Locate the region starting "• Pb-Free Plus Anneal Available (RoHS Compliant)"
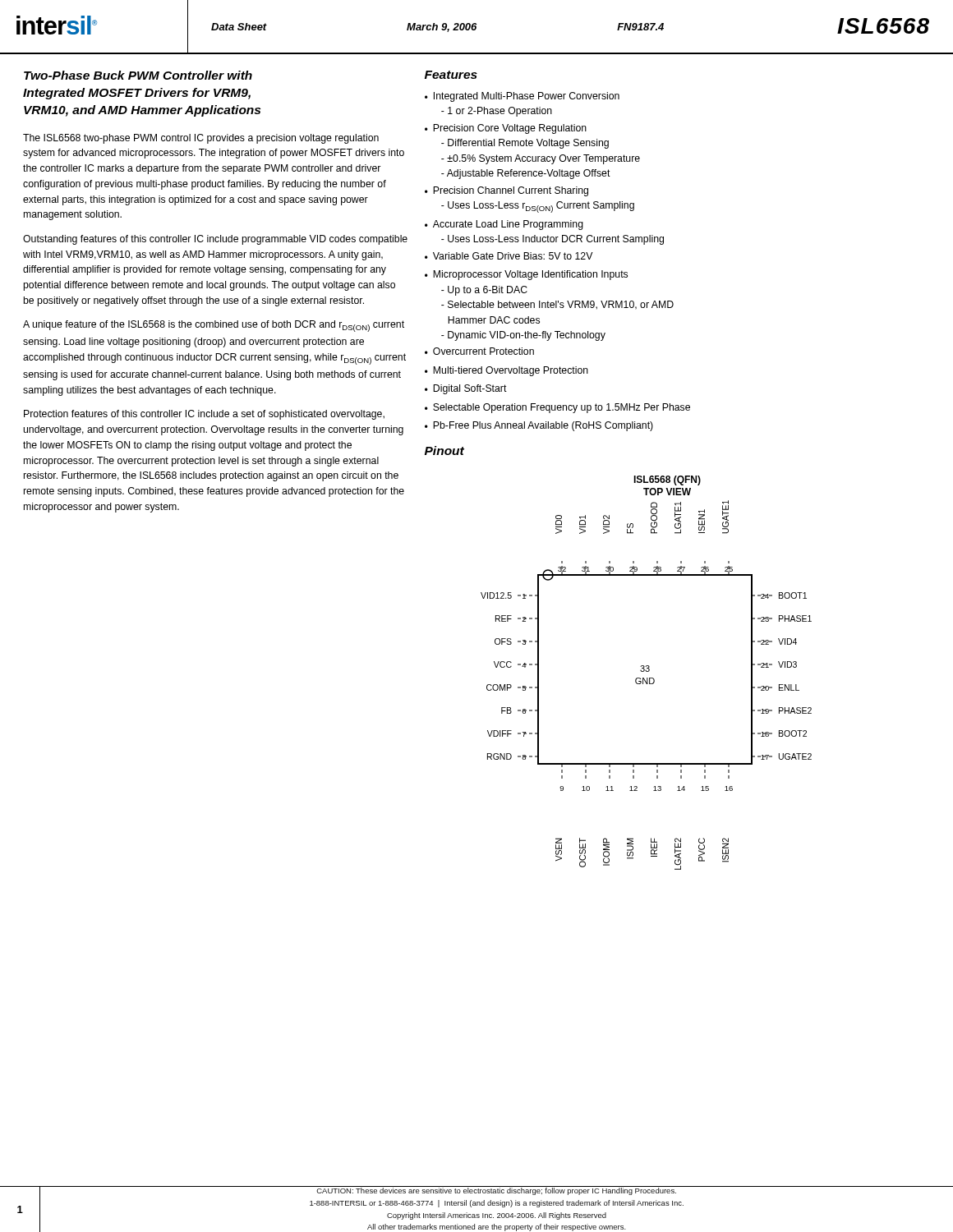Screen dimensions: 1232x953 tap(539, 427)
